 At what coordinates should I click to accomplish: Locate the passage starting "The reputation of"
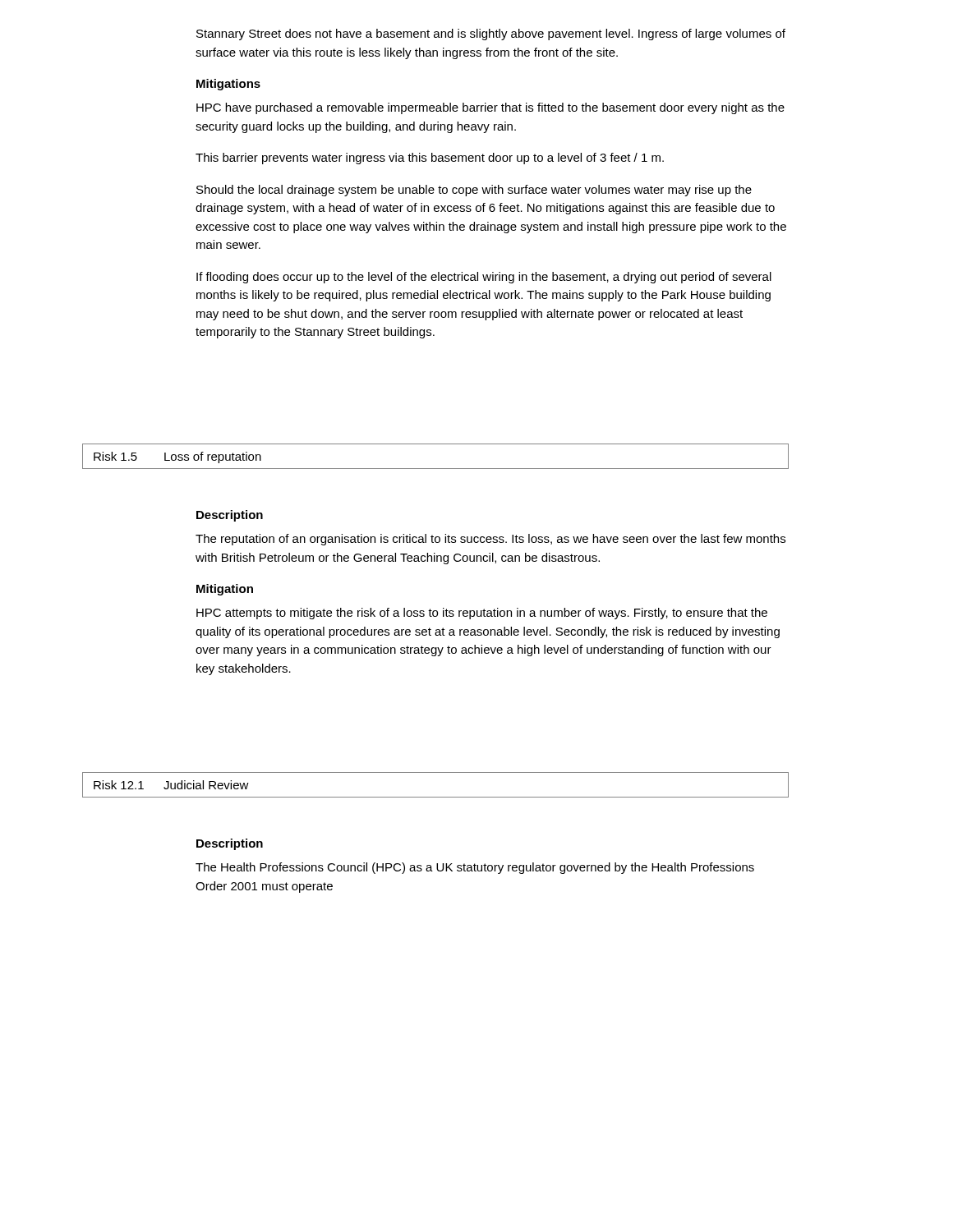tap(491, 548)
